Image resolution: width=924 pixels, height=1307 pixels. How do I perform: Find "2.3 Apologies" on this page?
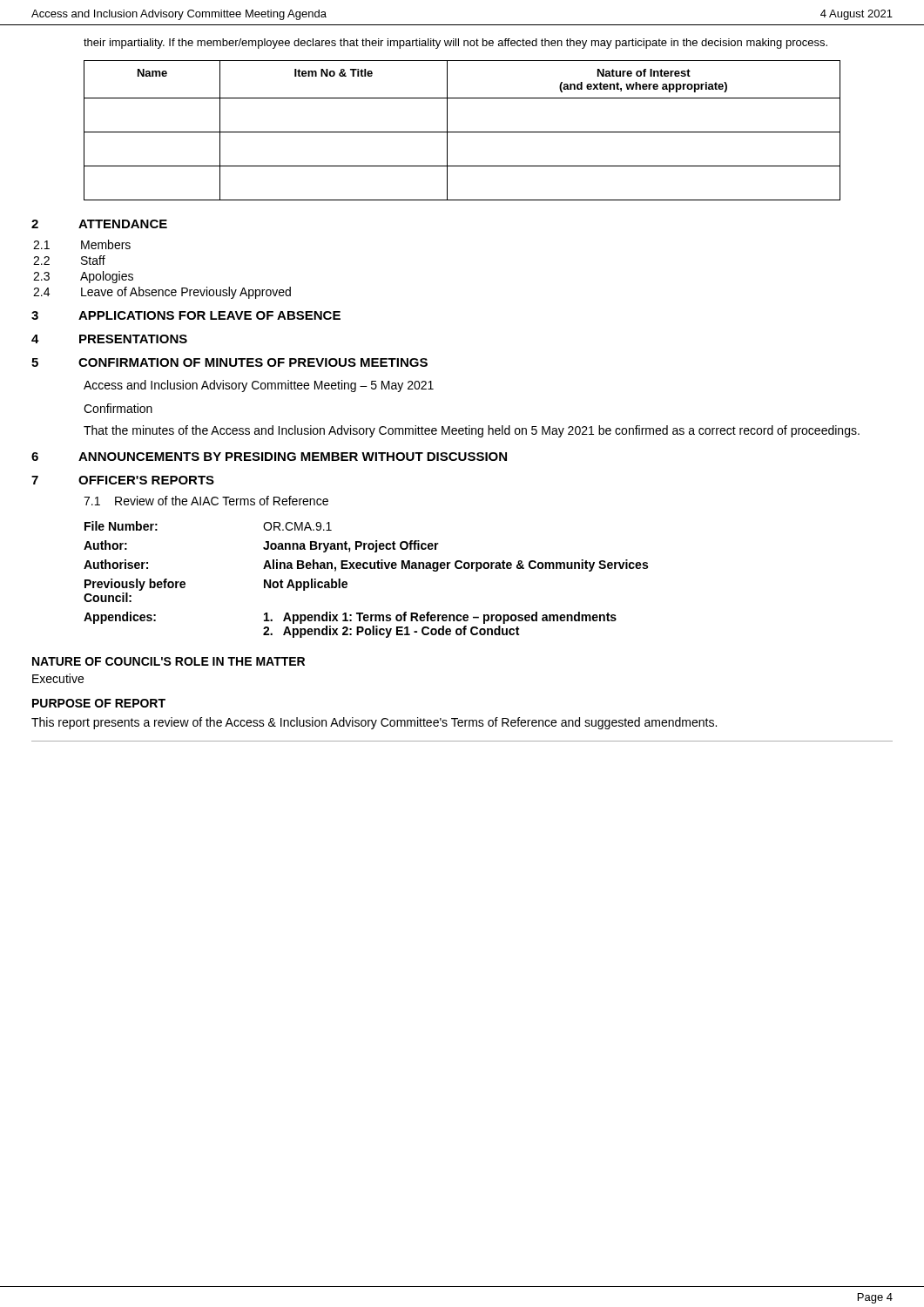click(x=83, y=277)
